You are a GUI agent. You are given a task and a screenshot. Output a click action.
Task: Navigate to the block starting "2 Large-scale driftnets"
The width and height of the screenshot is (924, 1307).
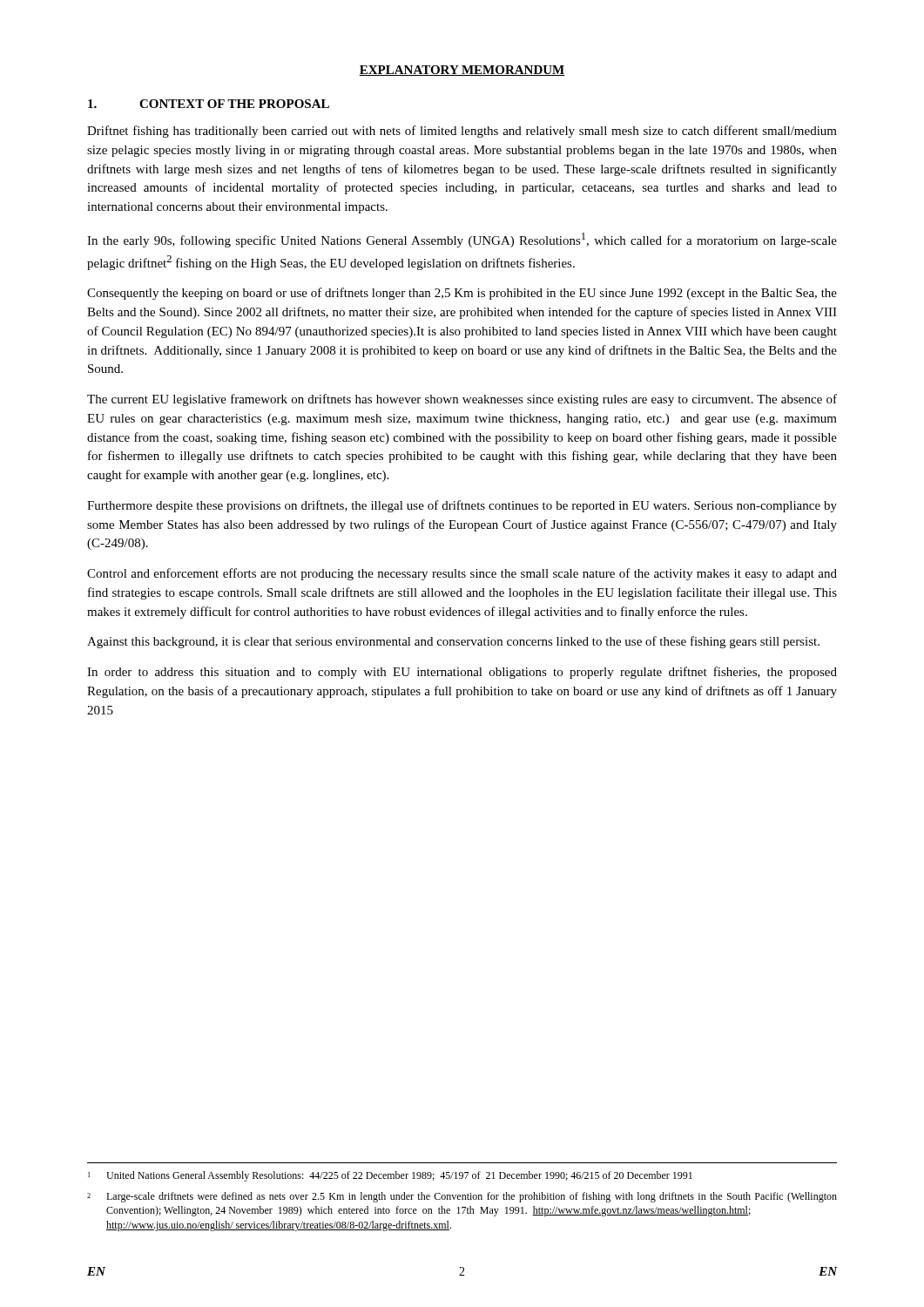pyautogui.click(x=462, y=1211)
